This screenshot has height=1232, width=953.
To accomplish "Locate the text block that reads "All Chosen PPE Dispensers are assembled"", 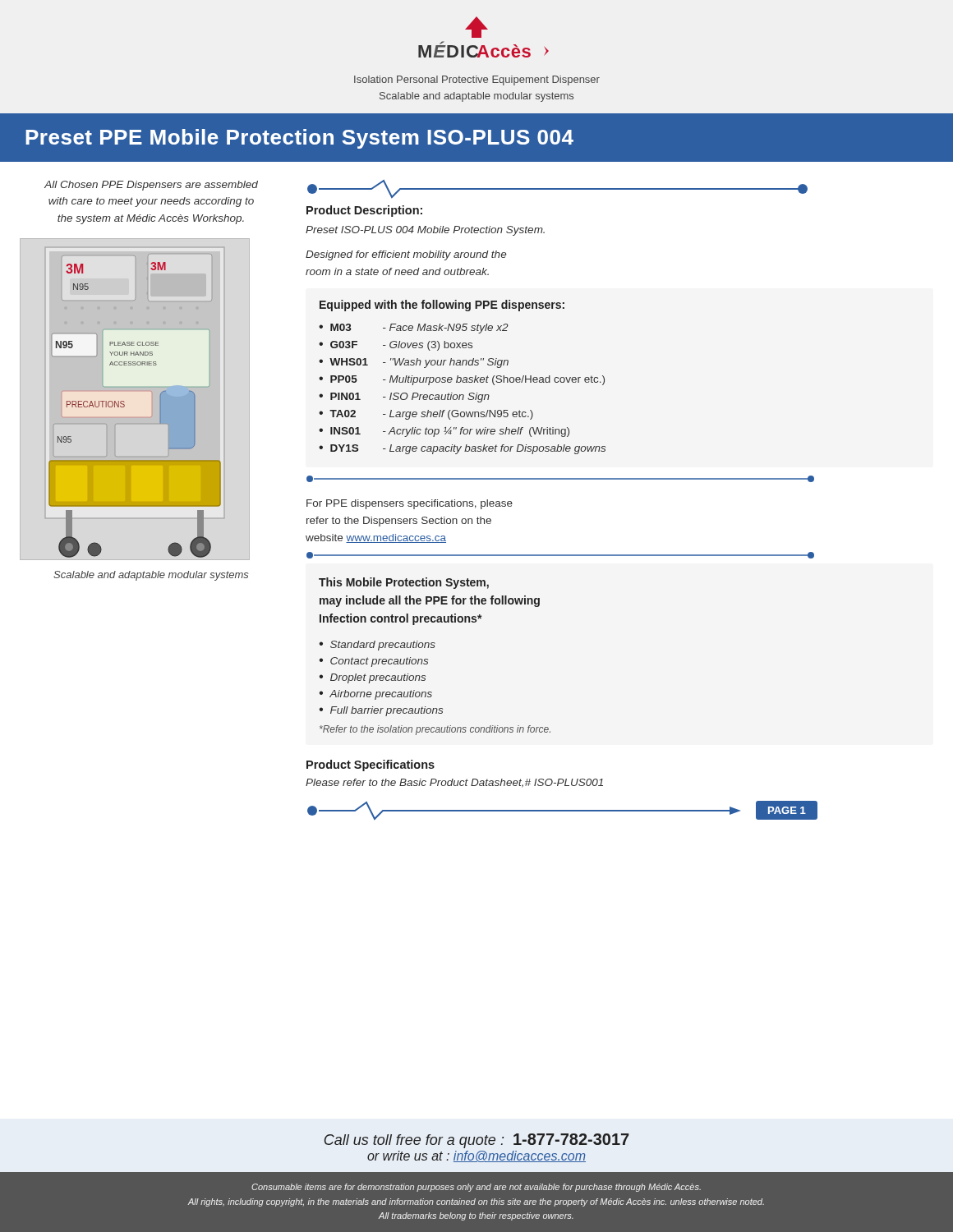I will [x=151, y=201].
